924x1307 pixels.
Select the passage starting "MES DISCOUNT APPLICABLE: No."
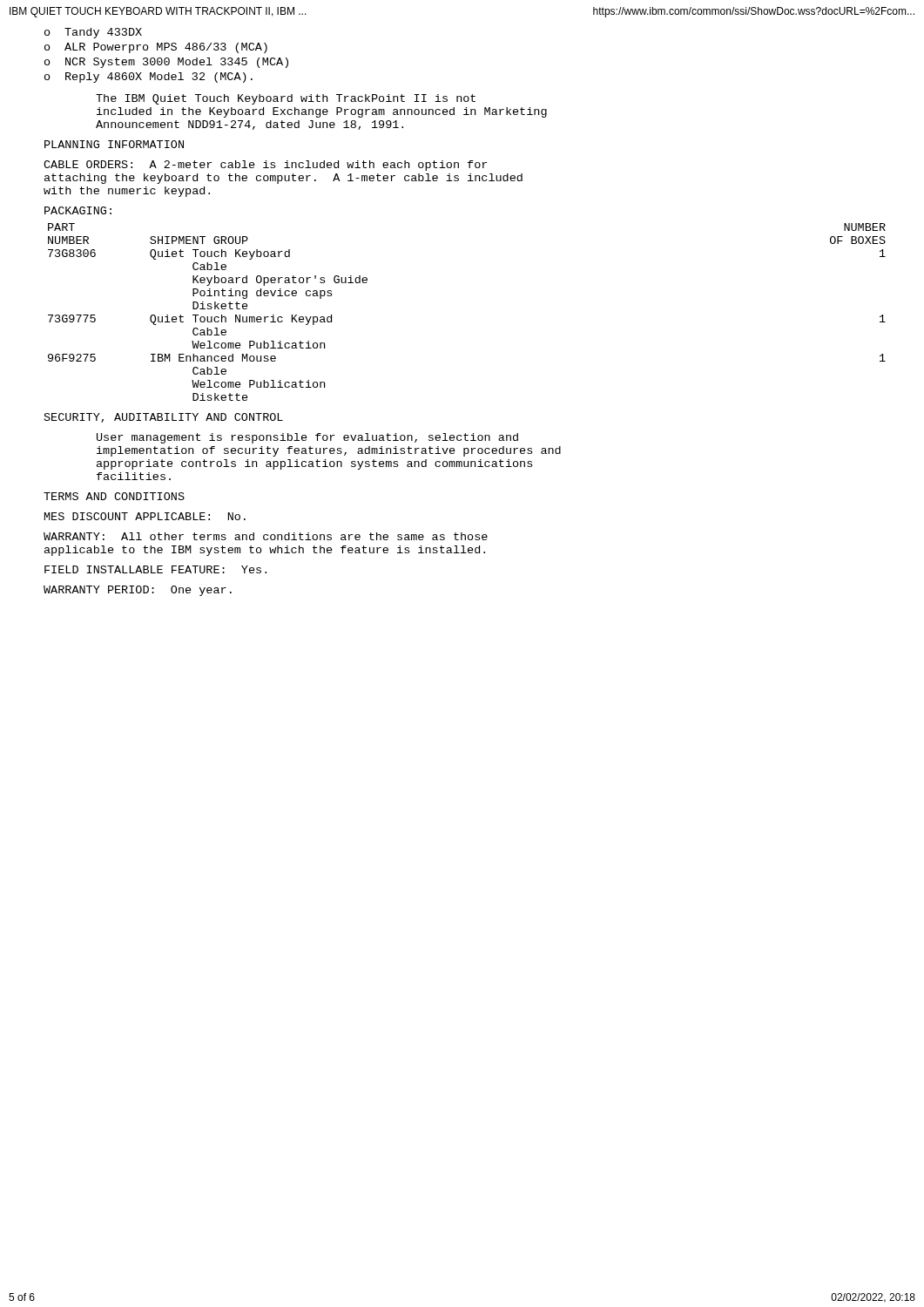[x=146, y=517]
